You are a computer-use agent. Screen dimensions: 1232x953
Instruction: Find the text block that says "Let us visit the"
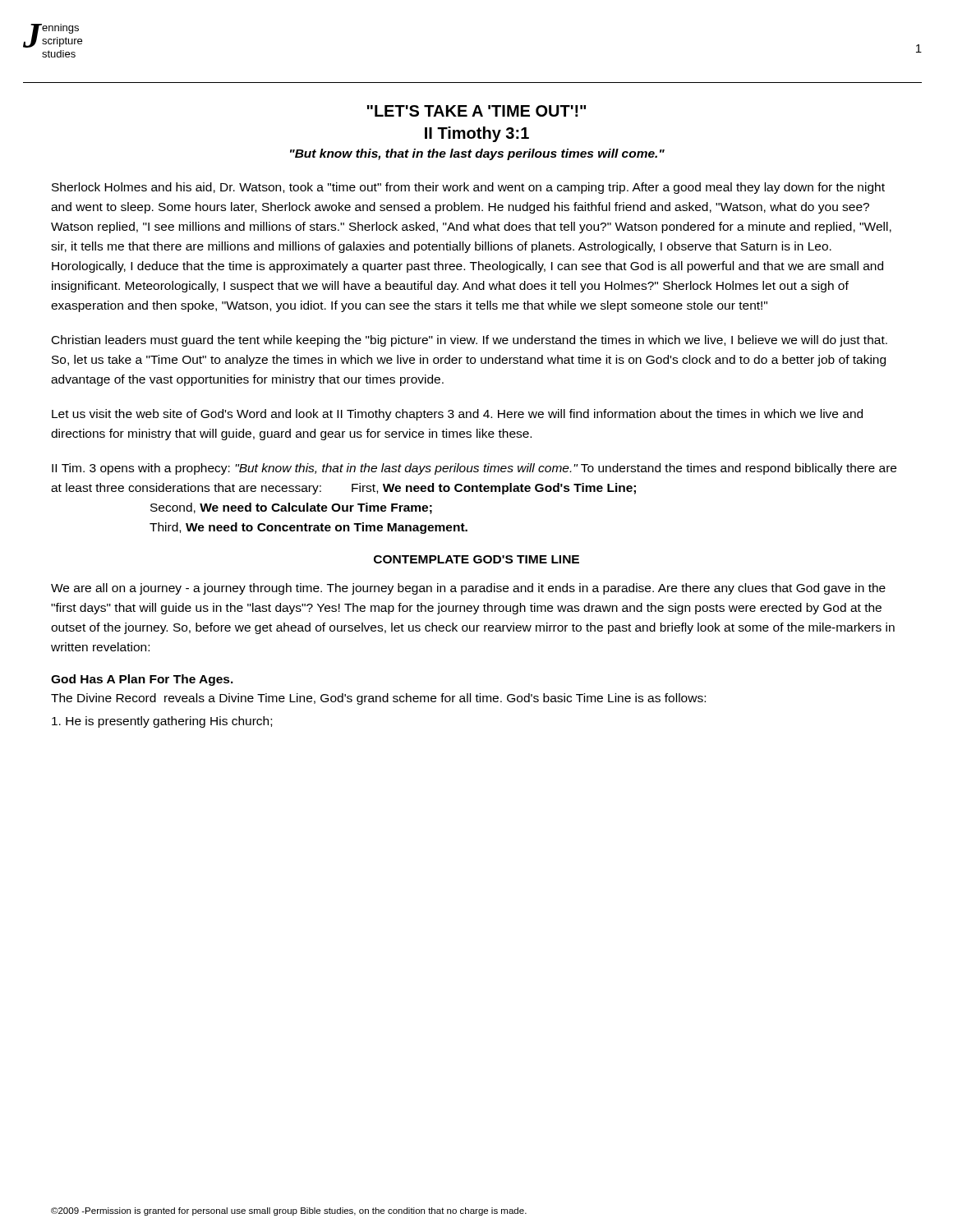click(457, 423)
